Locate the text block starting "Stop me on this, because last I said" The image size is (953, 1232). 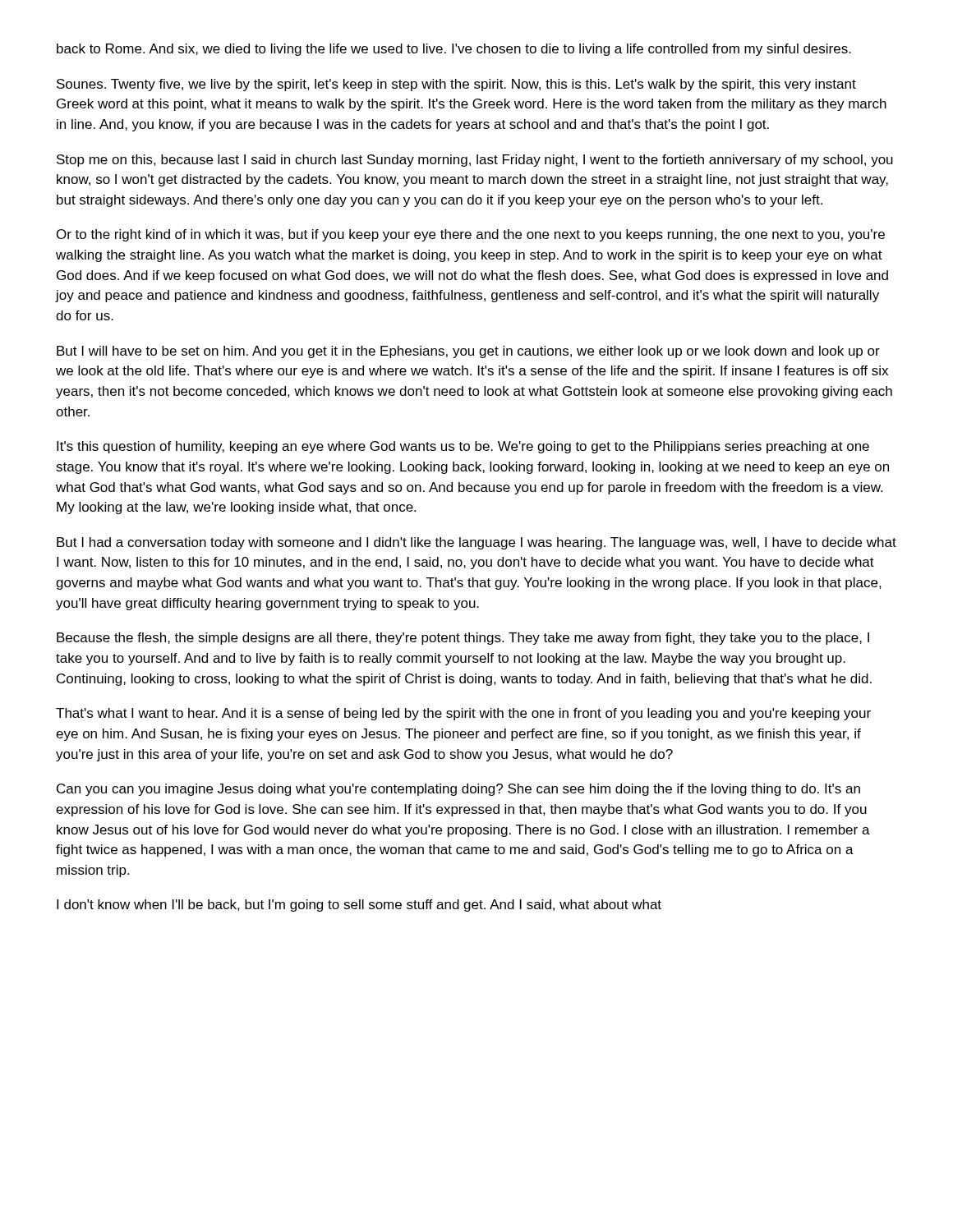point(475,180)
